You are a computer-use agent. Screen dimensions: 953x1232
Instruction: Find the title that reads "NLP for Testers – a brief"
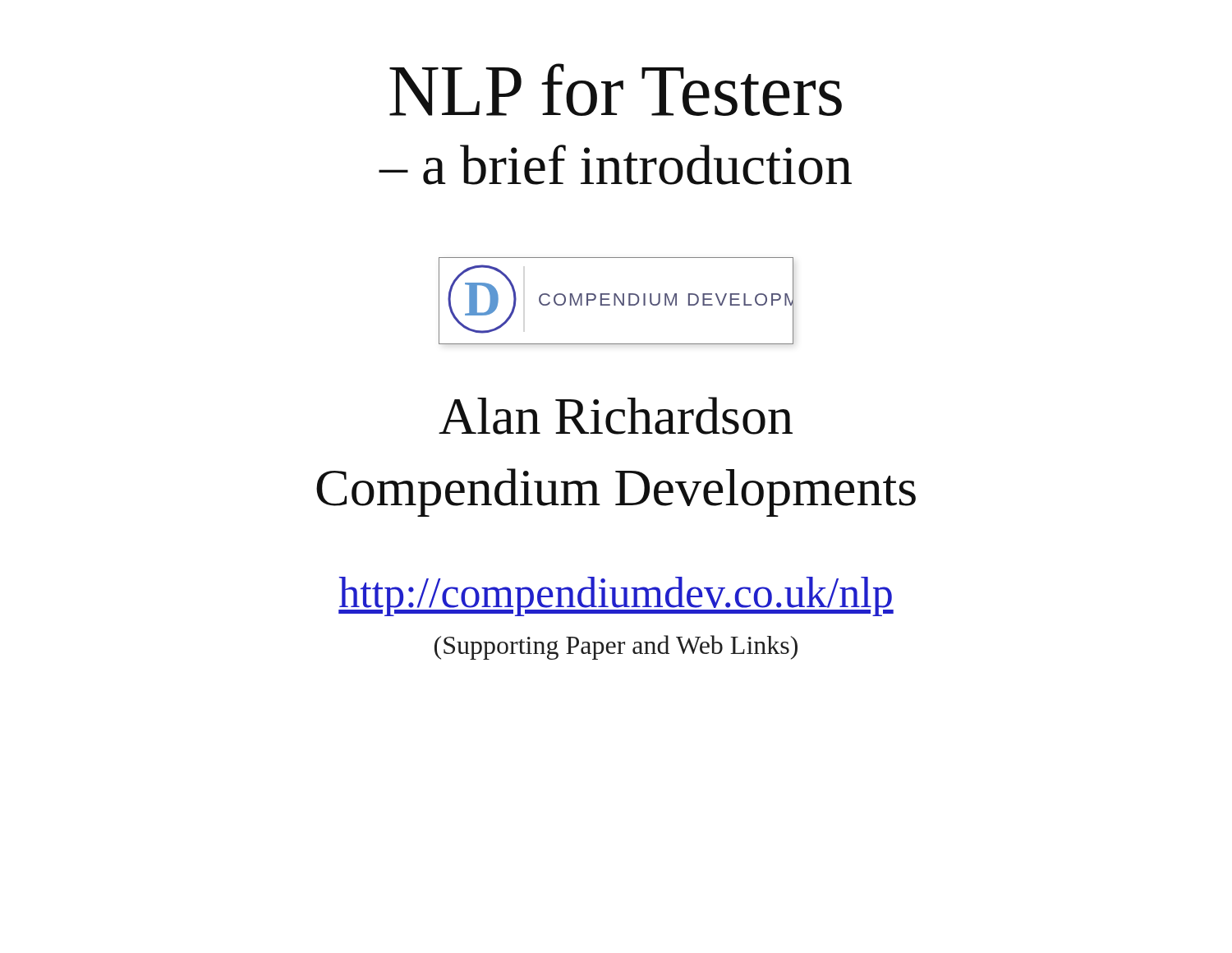click(616, 124)
